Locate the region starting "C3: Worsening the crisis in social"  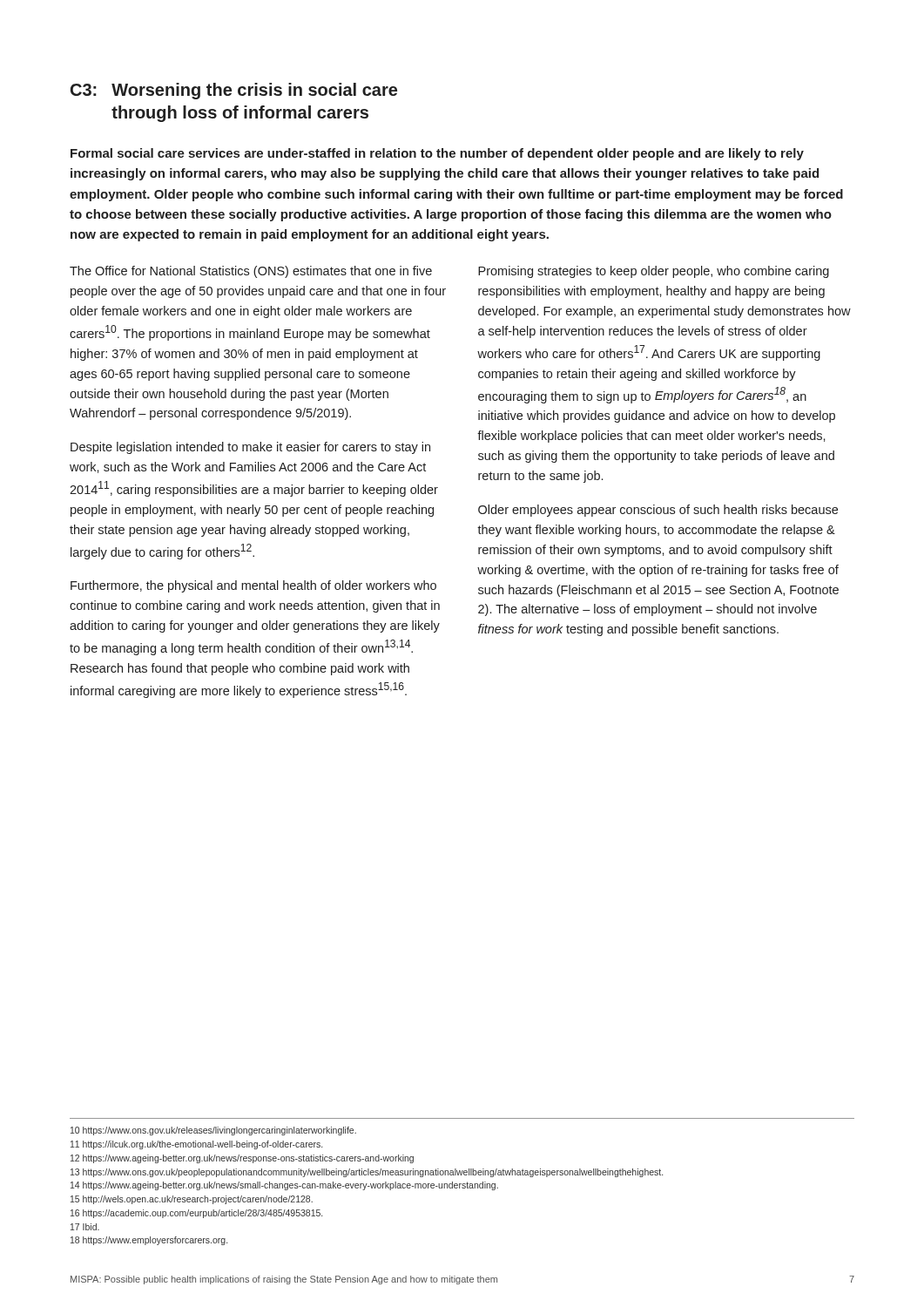pos(234,101)
